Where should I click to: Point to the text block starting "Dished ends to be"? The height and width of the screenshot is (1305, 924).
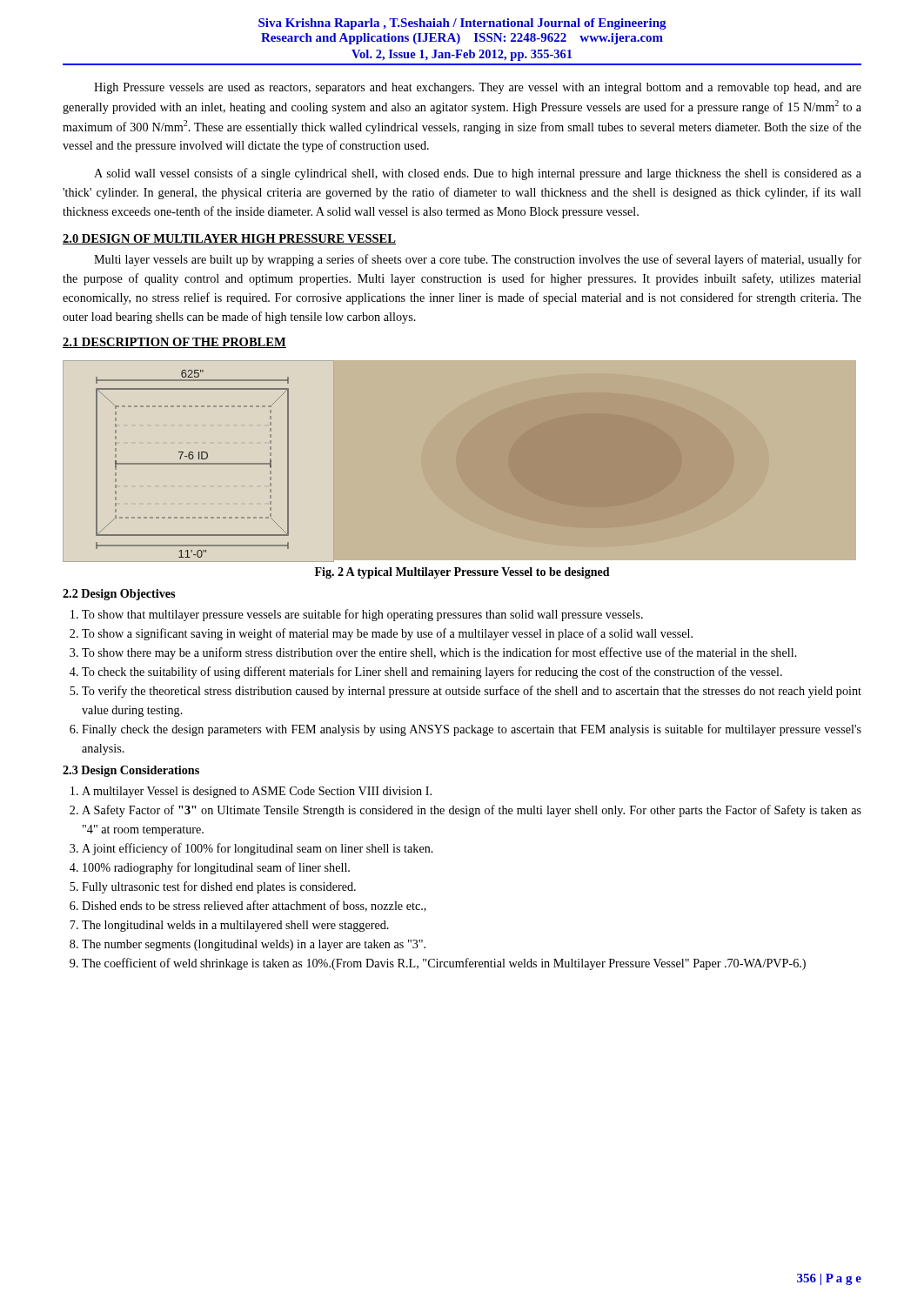click(x=254, y=906)
